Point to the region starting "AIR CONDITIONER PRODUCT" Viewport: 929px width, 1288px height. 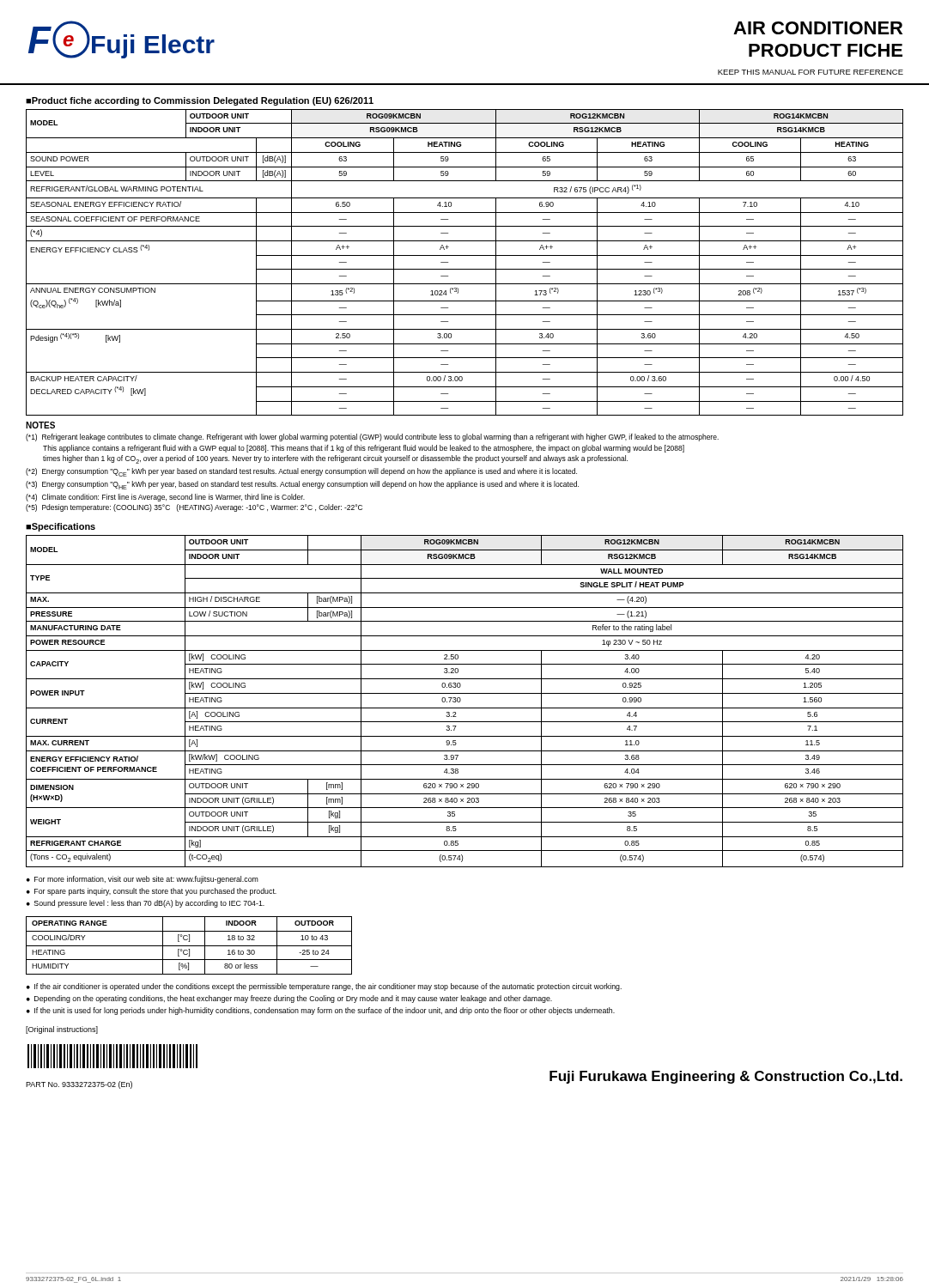pos(810,47)
